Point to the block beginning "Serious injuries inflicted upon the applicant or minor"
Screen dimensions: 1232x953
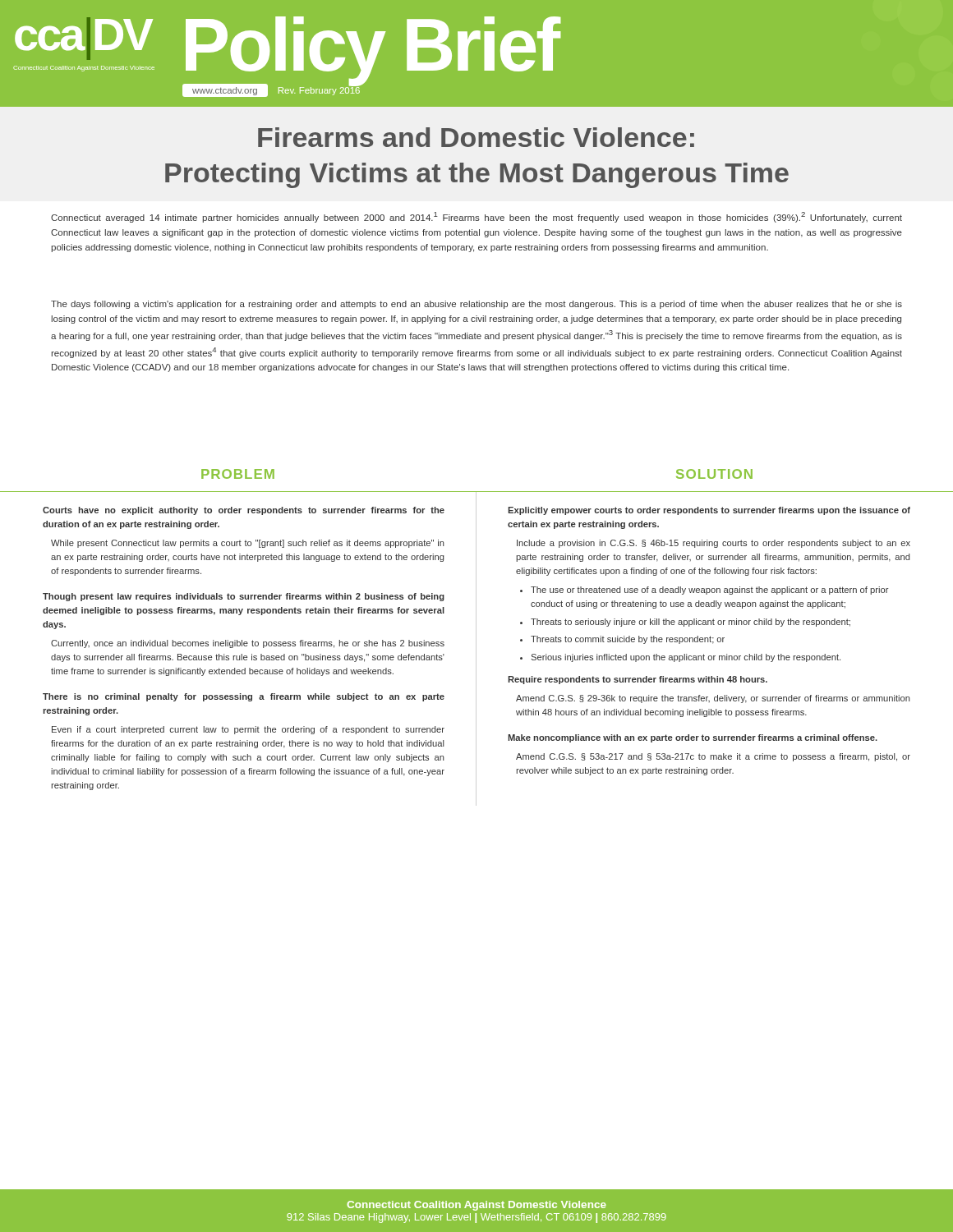(686, 657)
